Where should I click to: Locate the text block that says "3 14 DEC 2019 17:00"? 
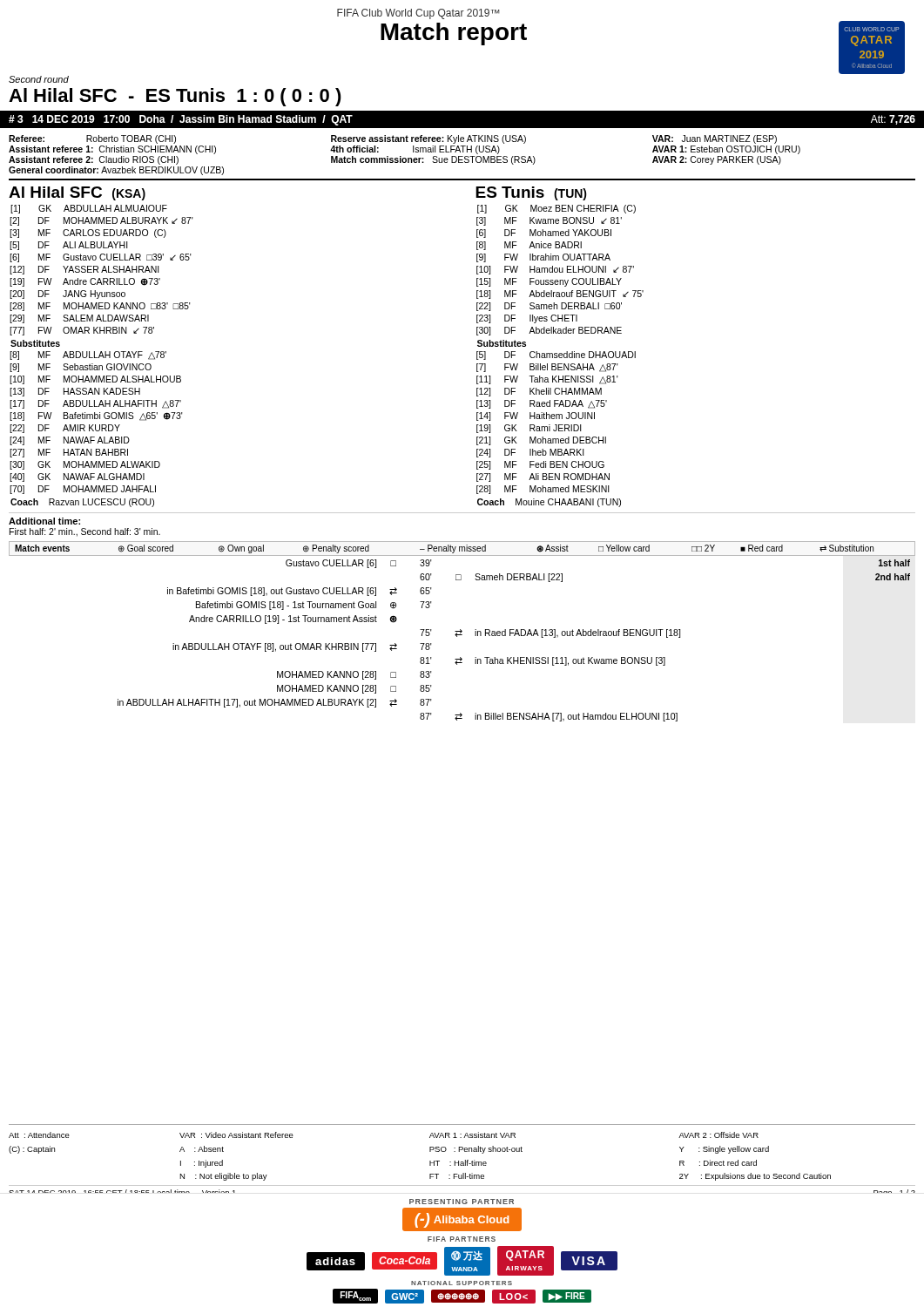[x=462, y=120]
